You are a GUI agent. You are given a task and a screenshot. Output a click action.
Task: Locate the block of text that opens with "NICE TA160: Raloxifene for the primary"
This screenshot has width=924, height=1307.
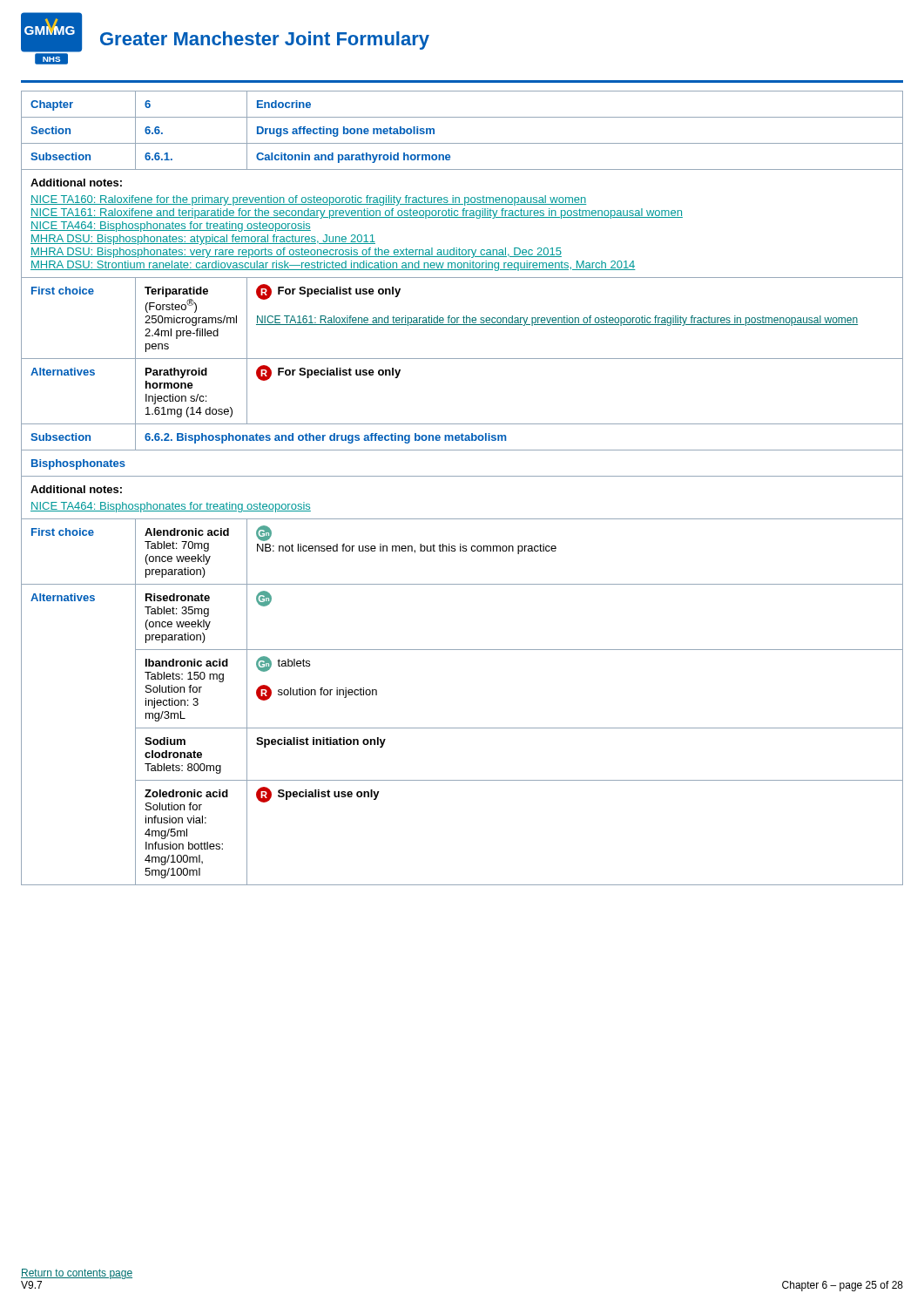tap(308, 199)
